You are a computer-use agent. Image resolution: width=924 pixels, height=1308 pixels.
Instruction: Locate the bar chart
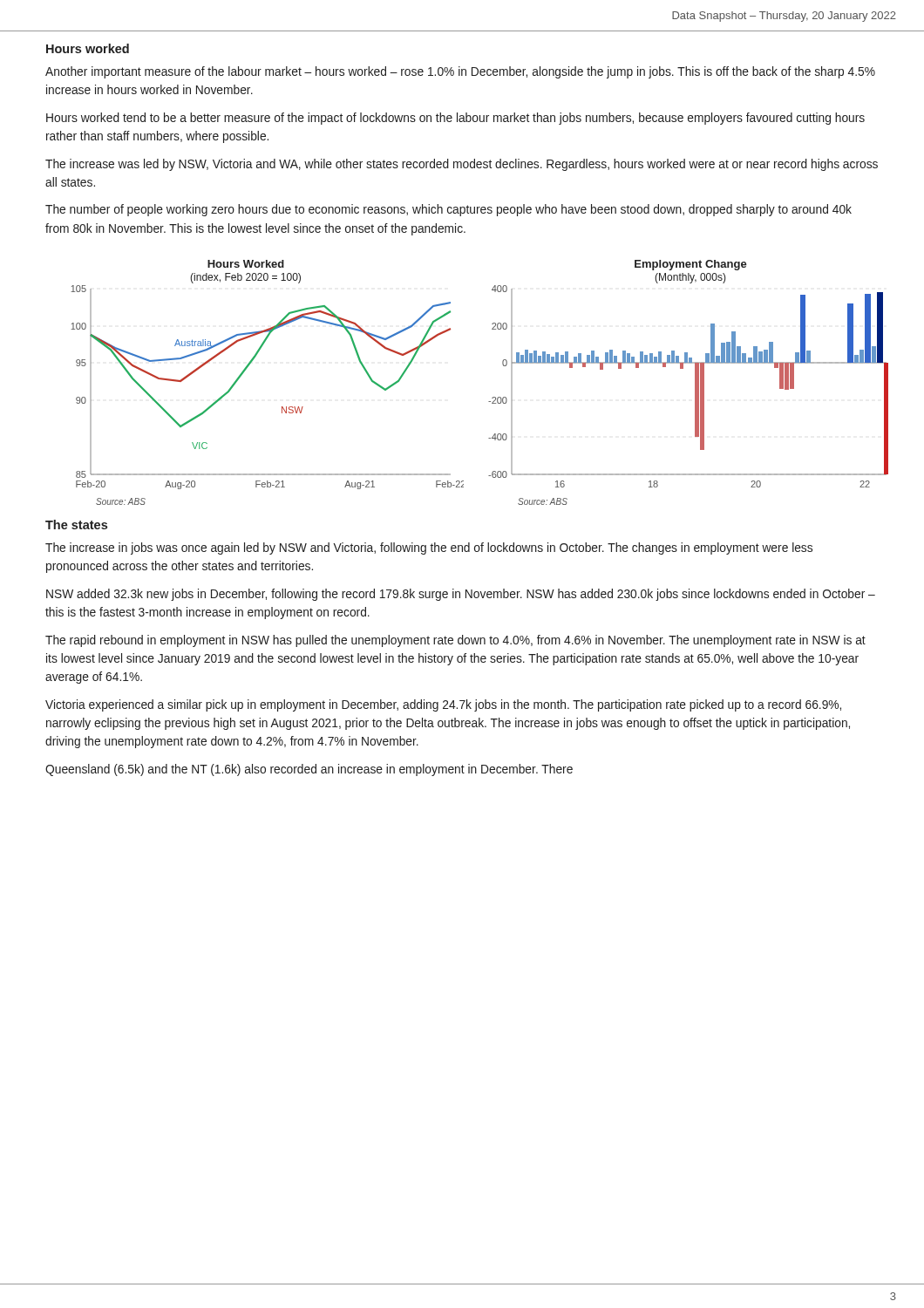coord(682,381)
